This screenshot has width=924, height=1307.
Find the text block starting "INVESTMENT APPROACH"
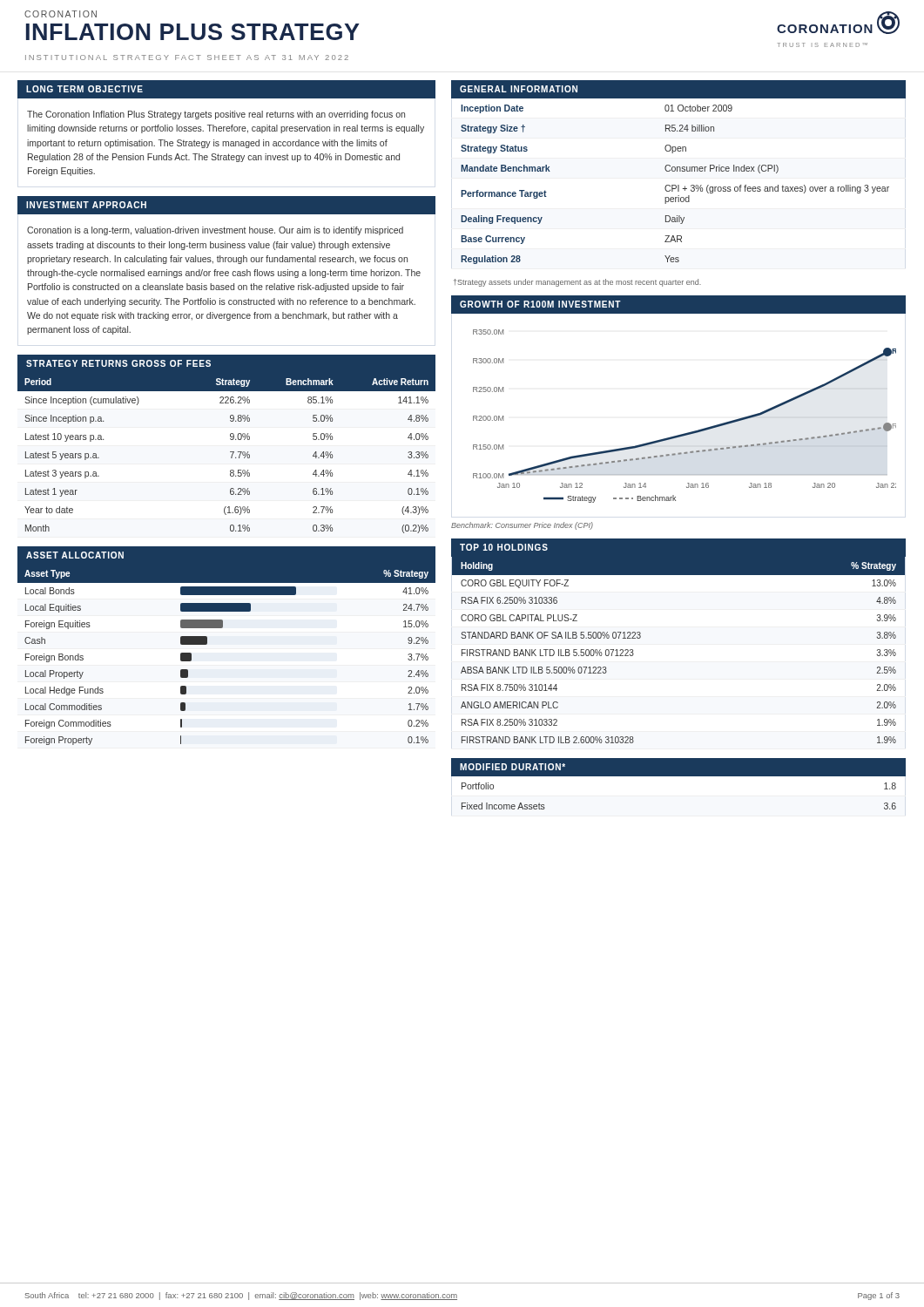[x=87, y=206]
